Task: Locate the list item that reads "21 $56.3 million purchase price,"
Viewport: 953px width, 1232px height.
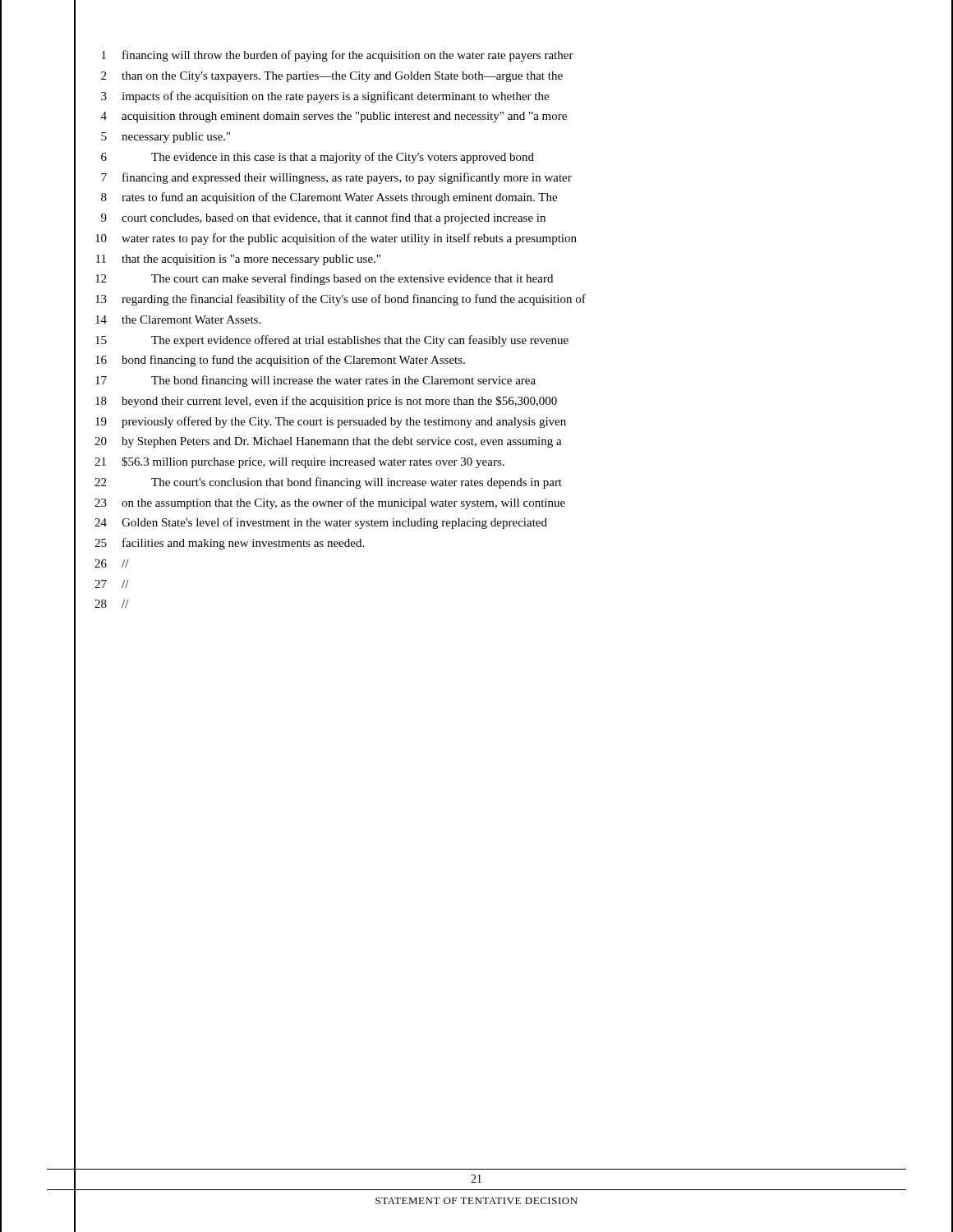Action: [x=491, y=462]
